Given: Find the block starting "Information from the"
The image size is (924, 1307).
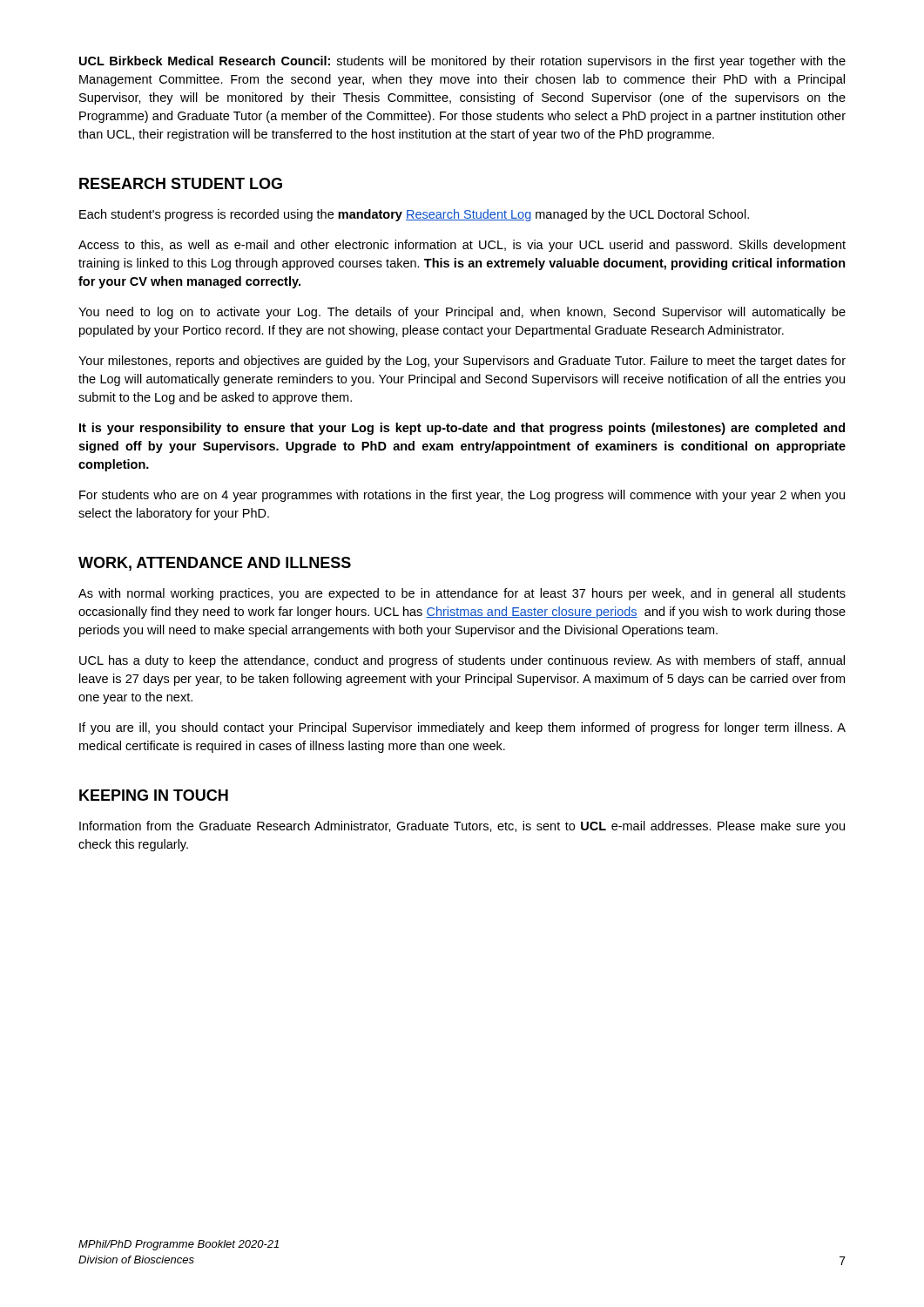Looking at the screenshot, I should coord(462,835).
